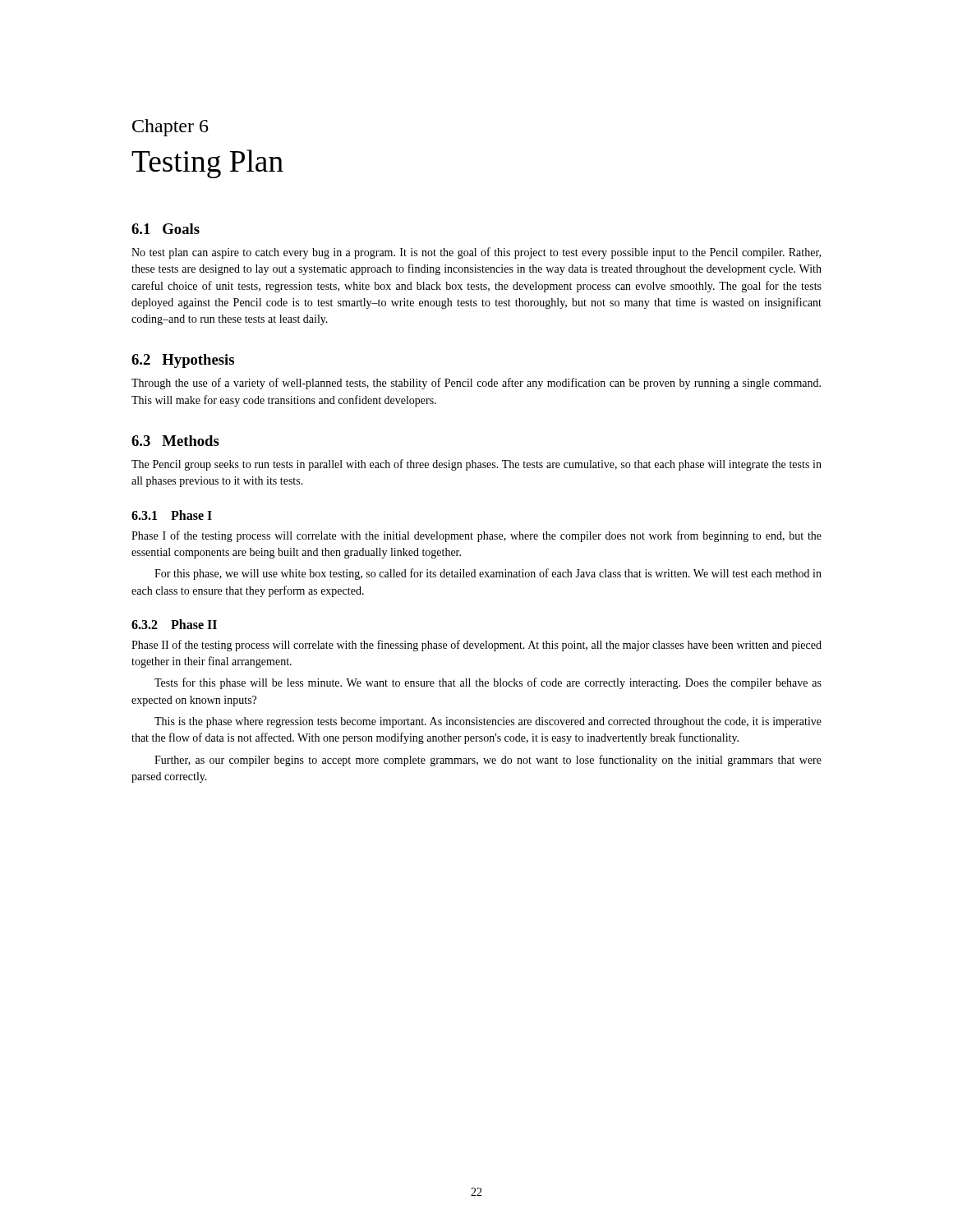Navigate to the region starting "6.3.1 Phase I"
This screenshot has height=1232, width=953.
(x=172, y=515)
